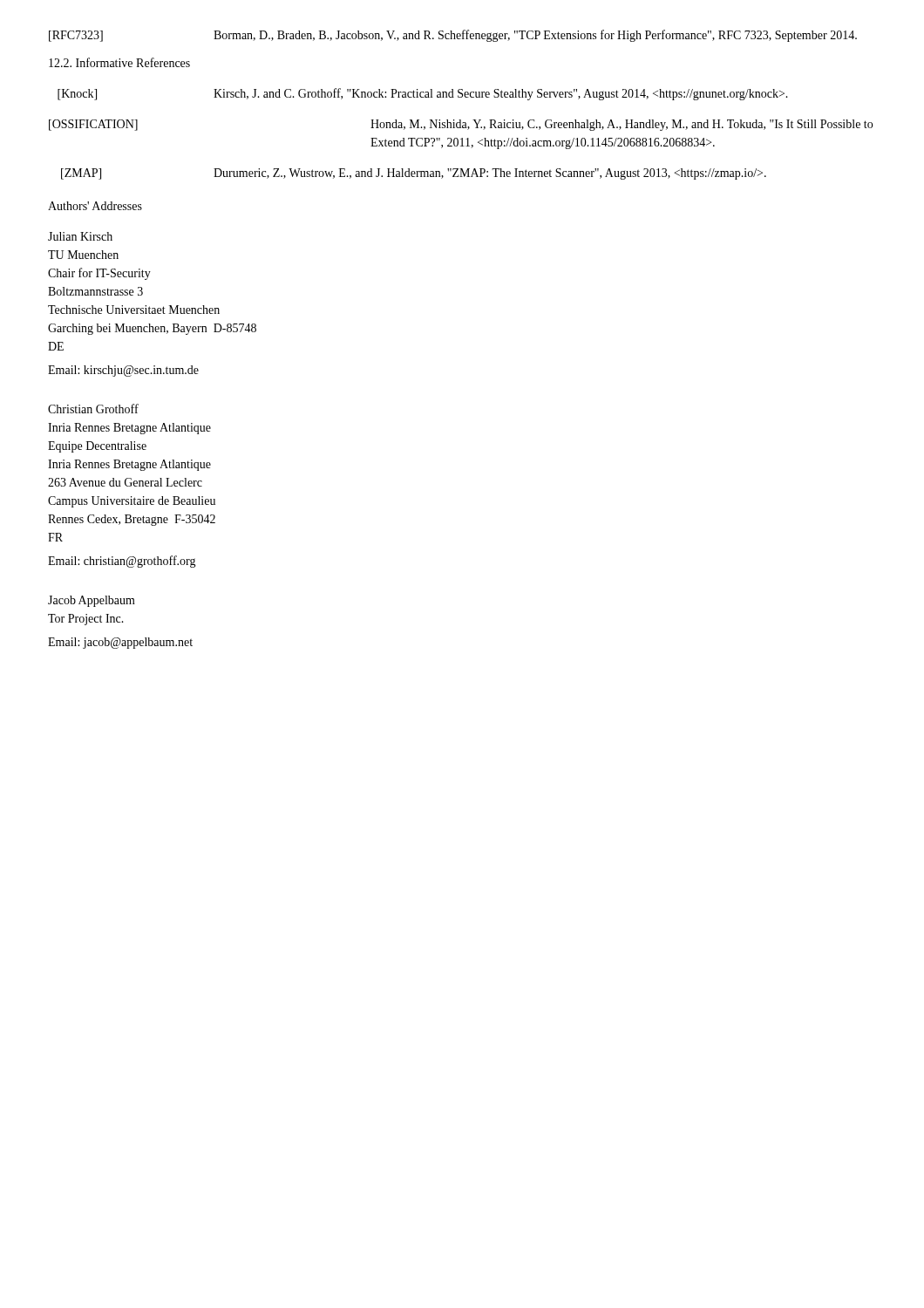Locate the passage starting "Authors' Addresses"
This screenshot has height=1308, width=924.
[95, 206]
